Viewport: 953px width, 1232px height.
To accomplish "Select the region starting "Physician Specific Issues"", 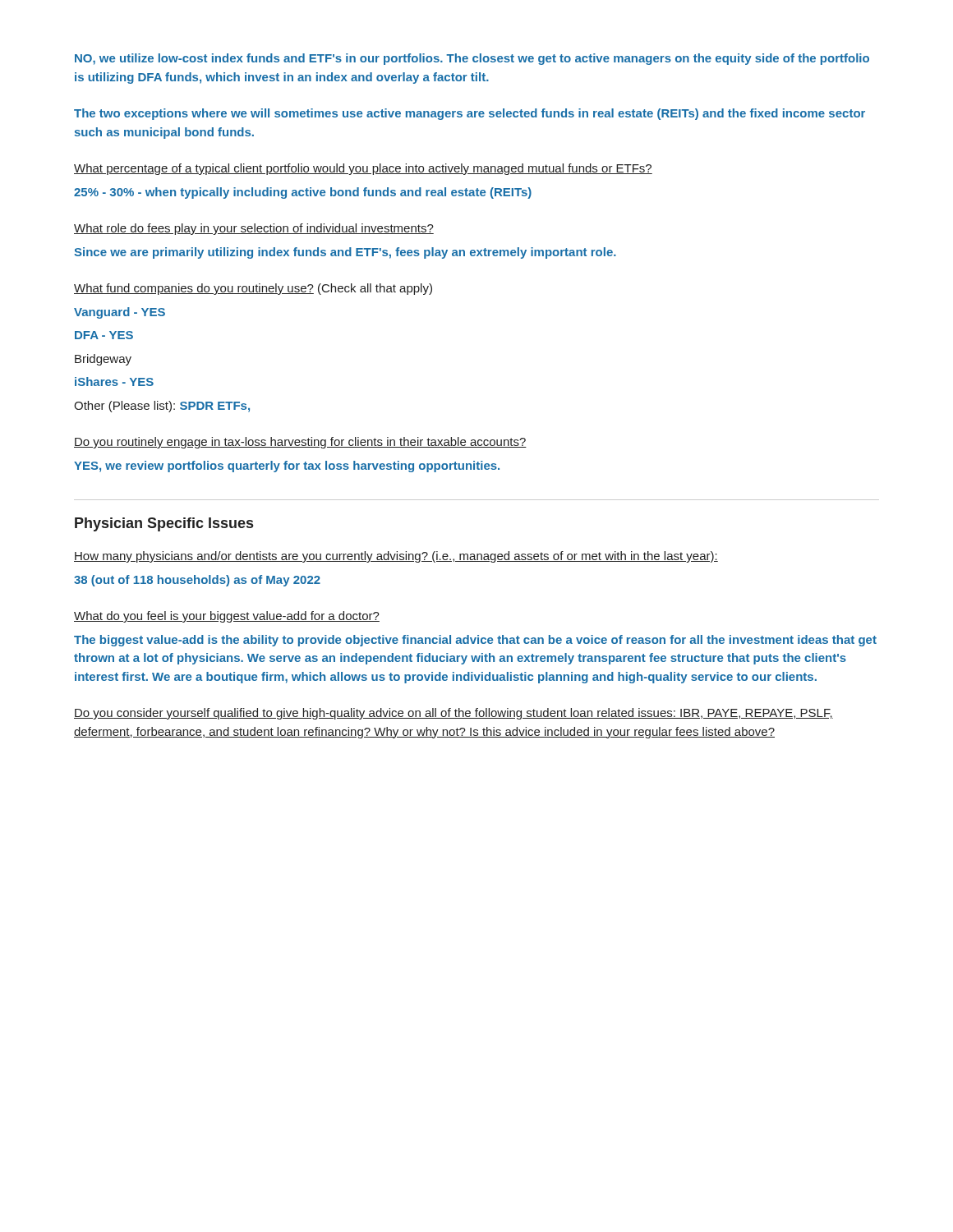I will tap(164, 524).
